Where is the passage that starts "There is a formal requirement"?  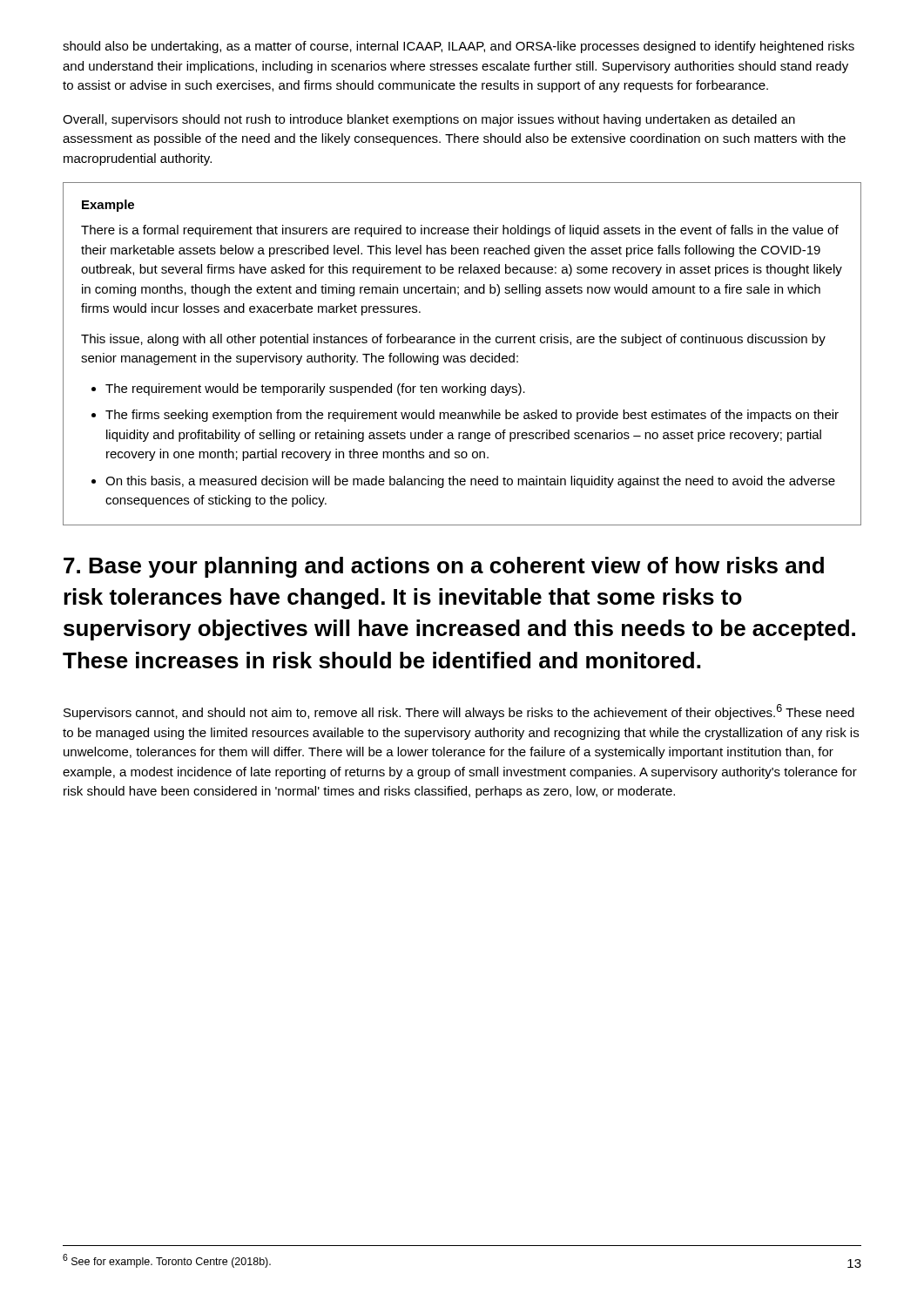click(x=461, y=269)
